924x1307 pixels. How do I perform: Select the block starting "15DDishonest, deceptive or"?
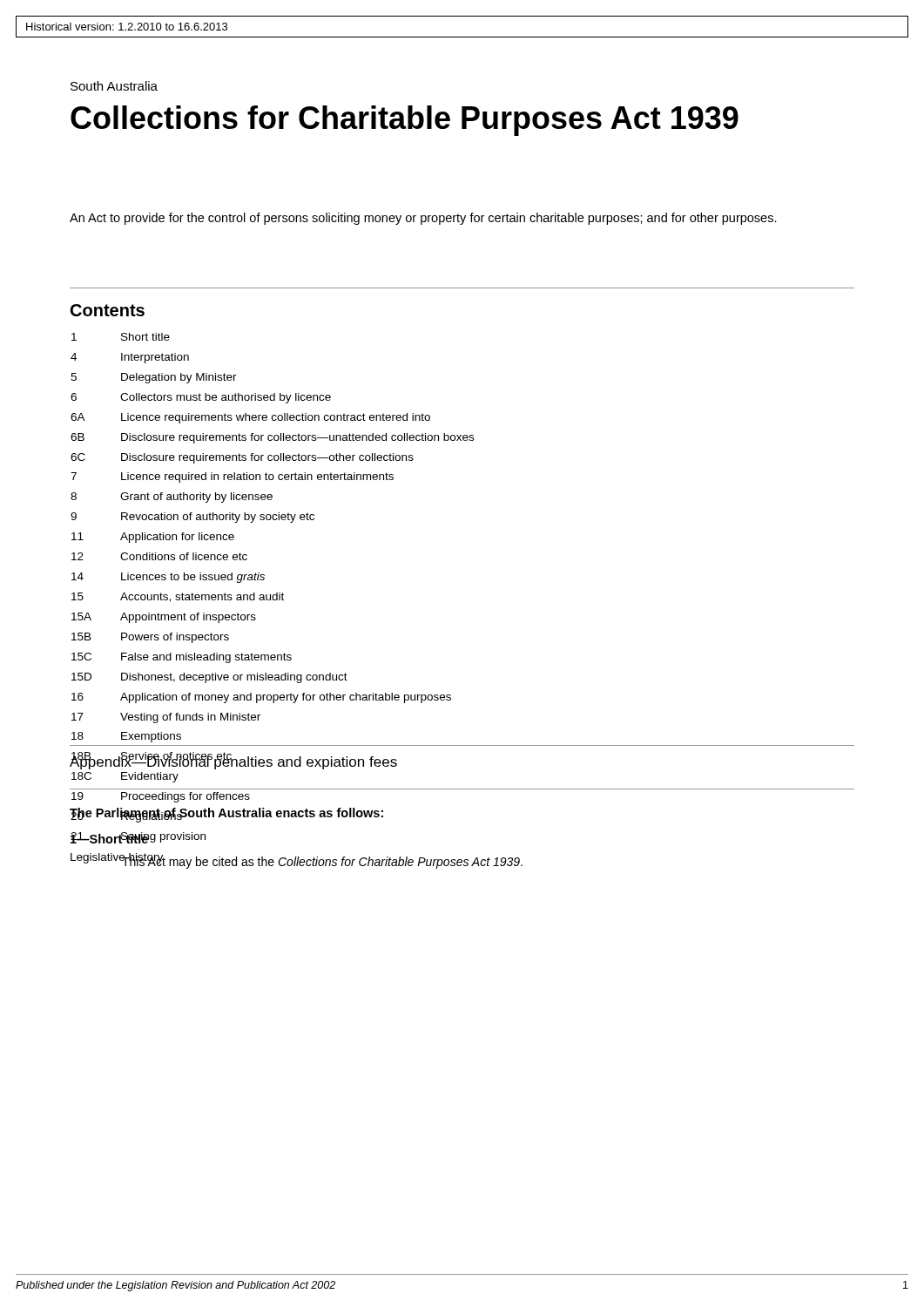click(x=209, y=678)
